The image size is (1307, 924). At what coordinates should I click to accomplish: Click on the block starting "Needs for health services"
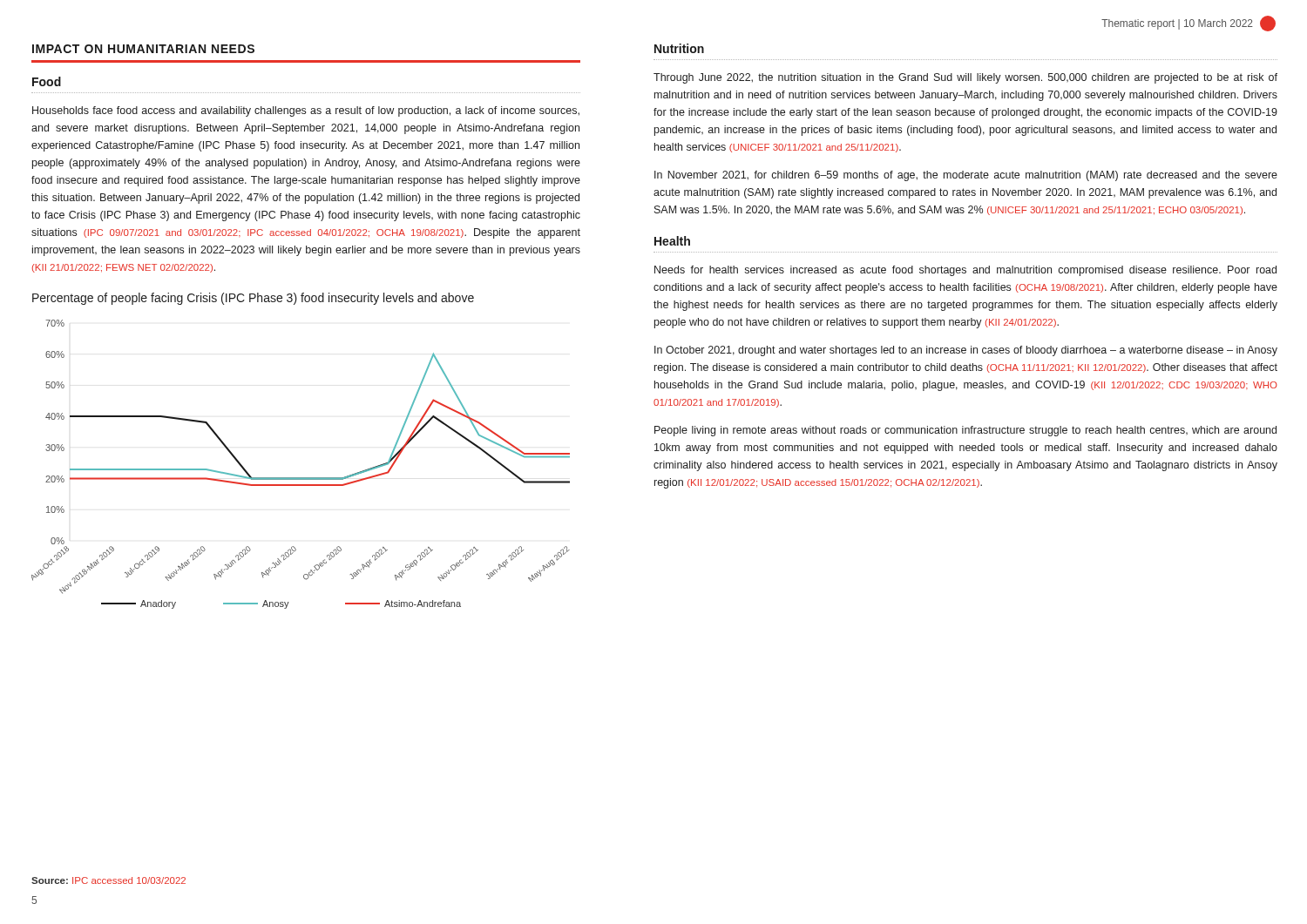click(x=965, y=296)
